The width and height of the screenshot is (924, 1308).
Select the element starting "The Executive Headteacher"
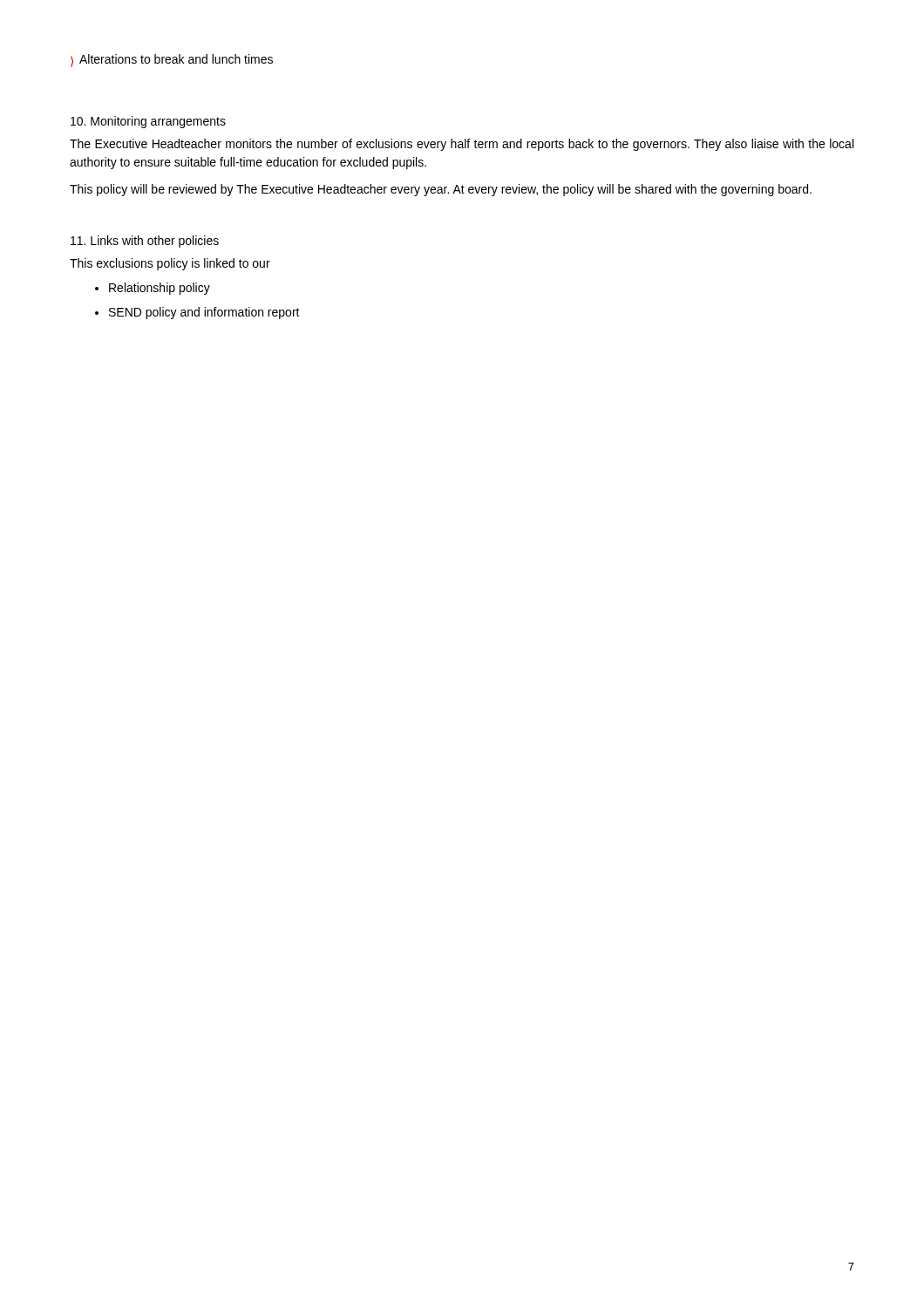coord(462,153)
